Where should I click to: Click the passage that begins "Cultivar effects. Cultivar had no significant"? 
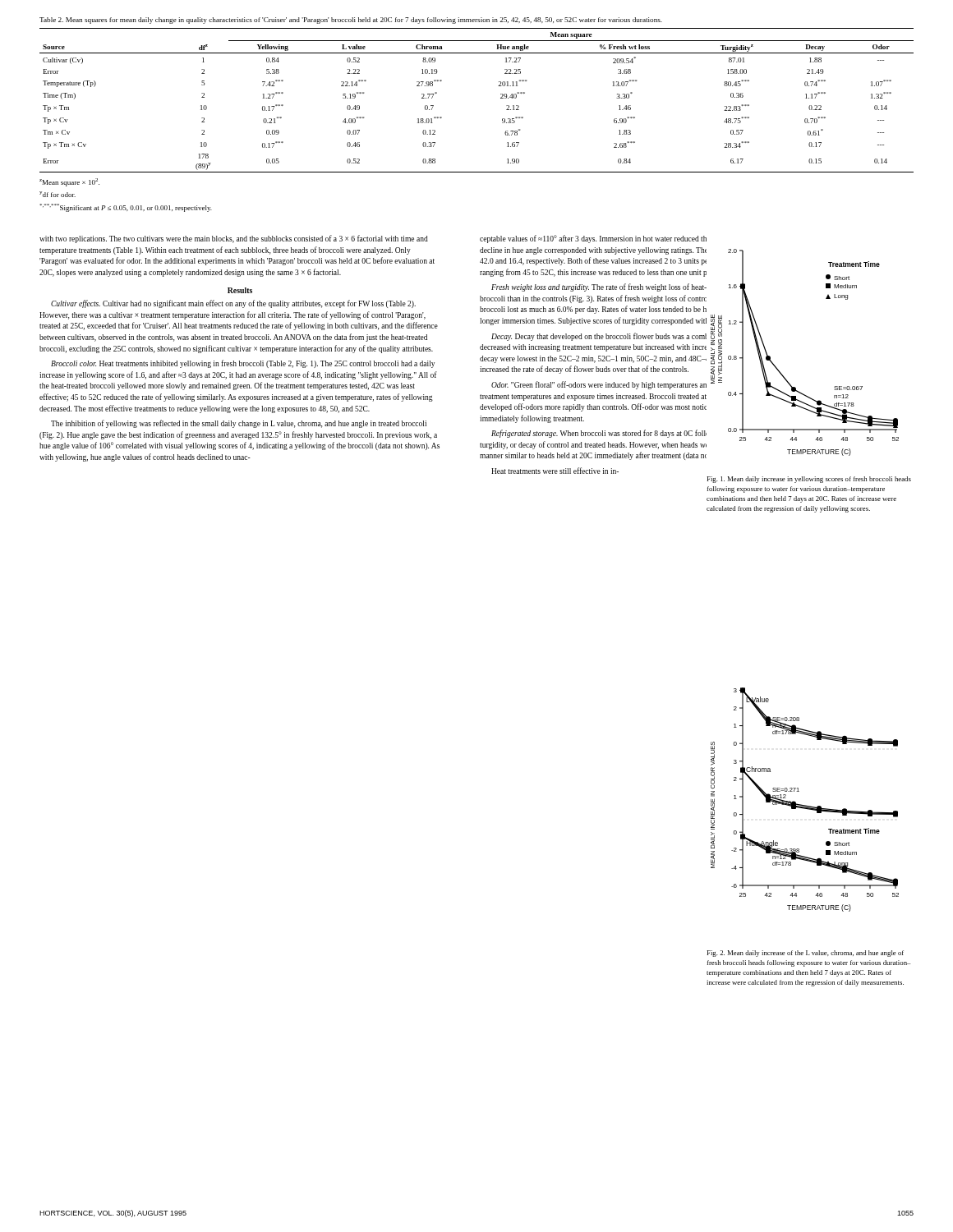[x=239, y=326]
